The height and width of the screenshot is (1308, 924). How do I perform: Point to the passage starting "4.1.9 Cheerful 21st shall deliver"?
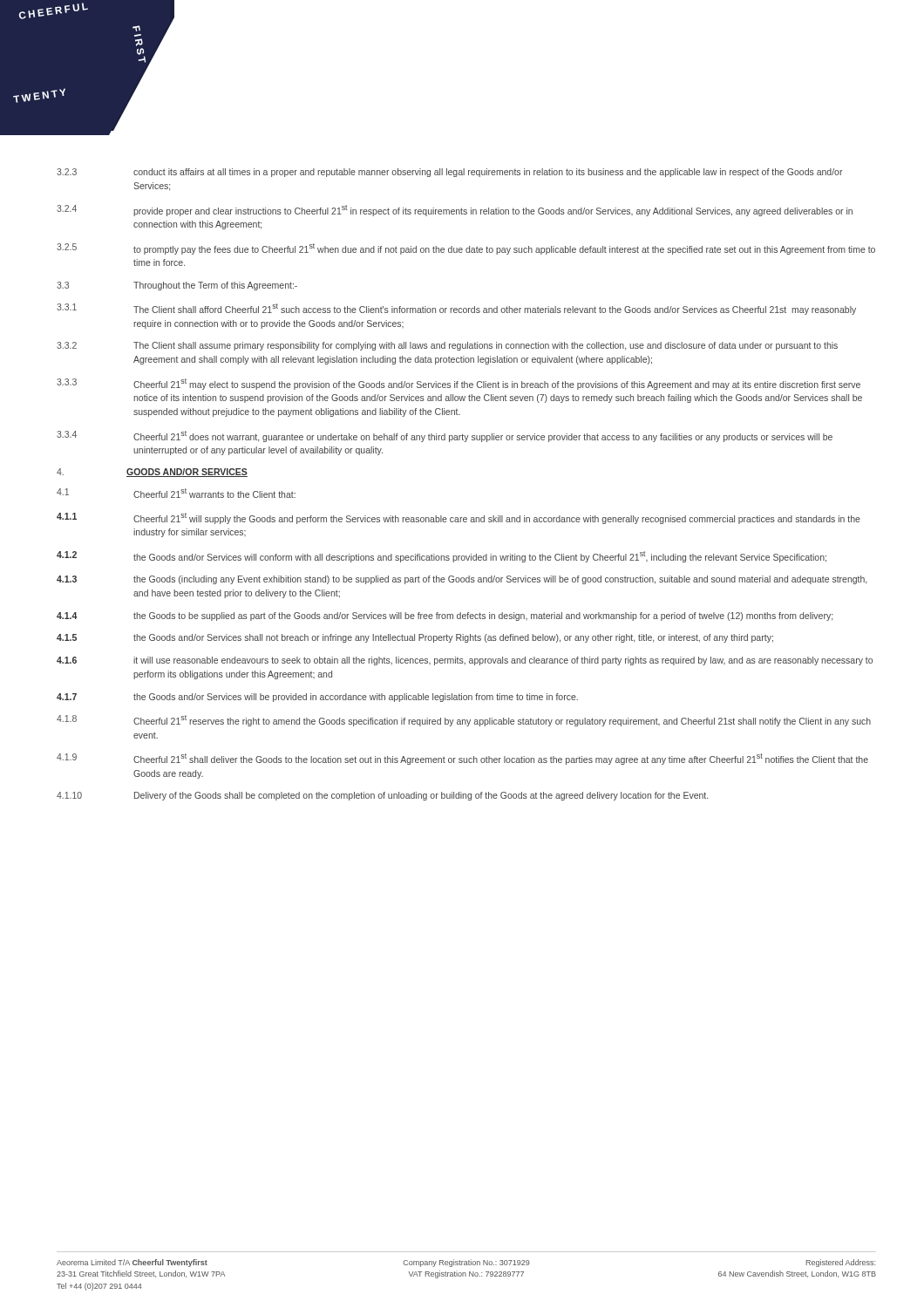(x=466, y=766)
